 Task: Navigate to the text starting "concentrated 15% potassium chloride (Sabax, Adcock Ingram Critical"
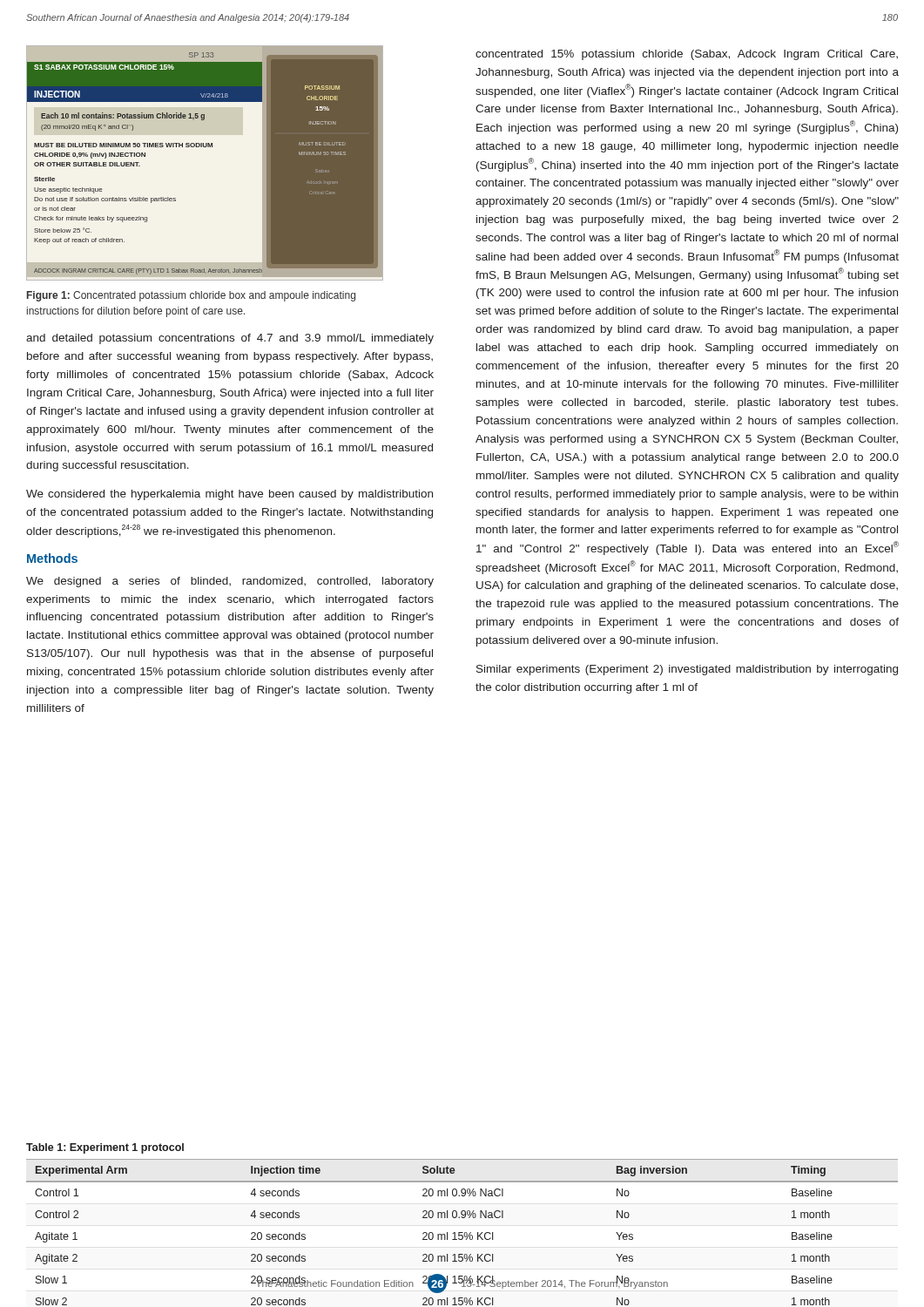coord(687,347)
